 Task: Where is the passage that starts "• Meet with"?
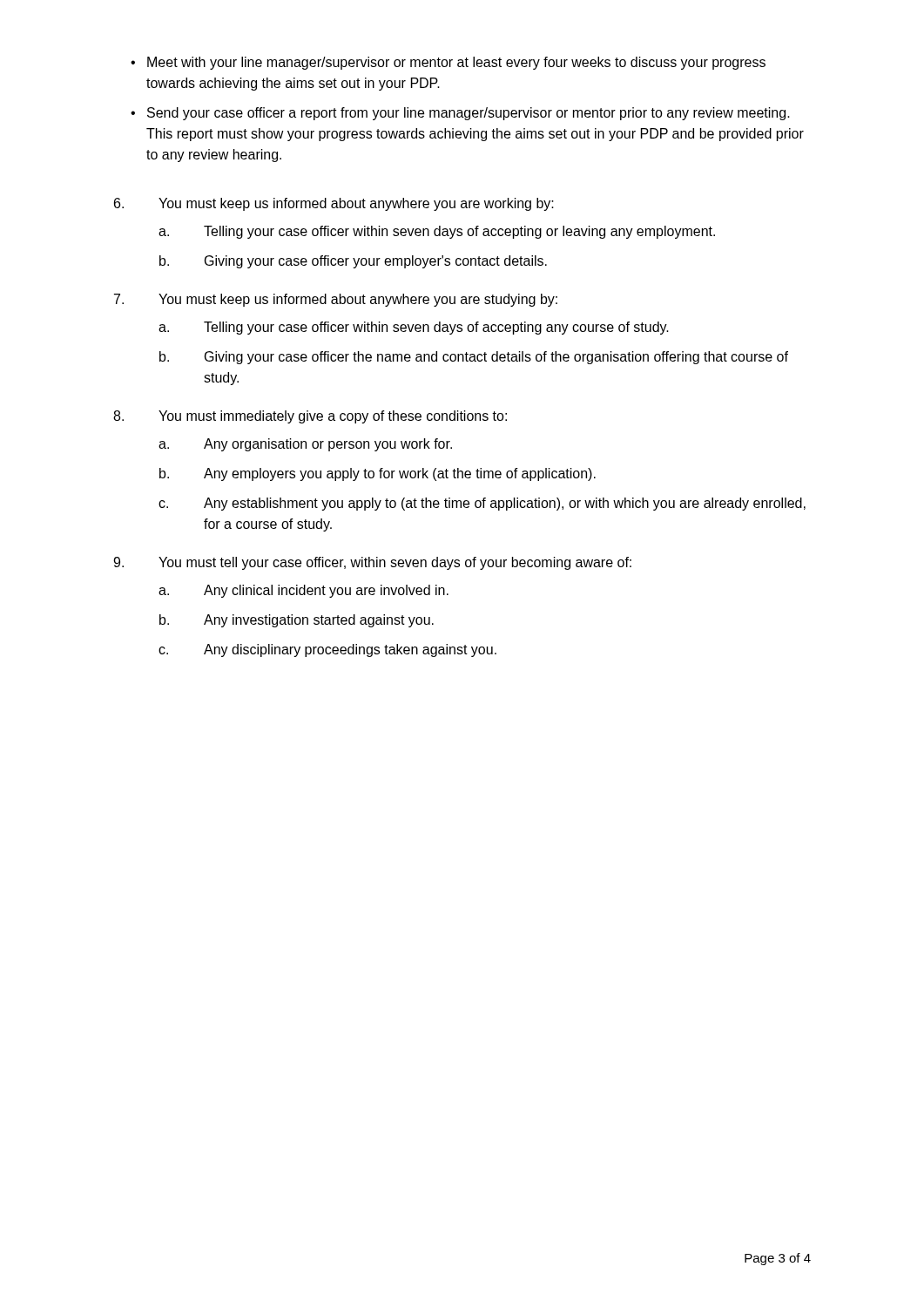(471, 73)
